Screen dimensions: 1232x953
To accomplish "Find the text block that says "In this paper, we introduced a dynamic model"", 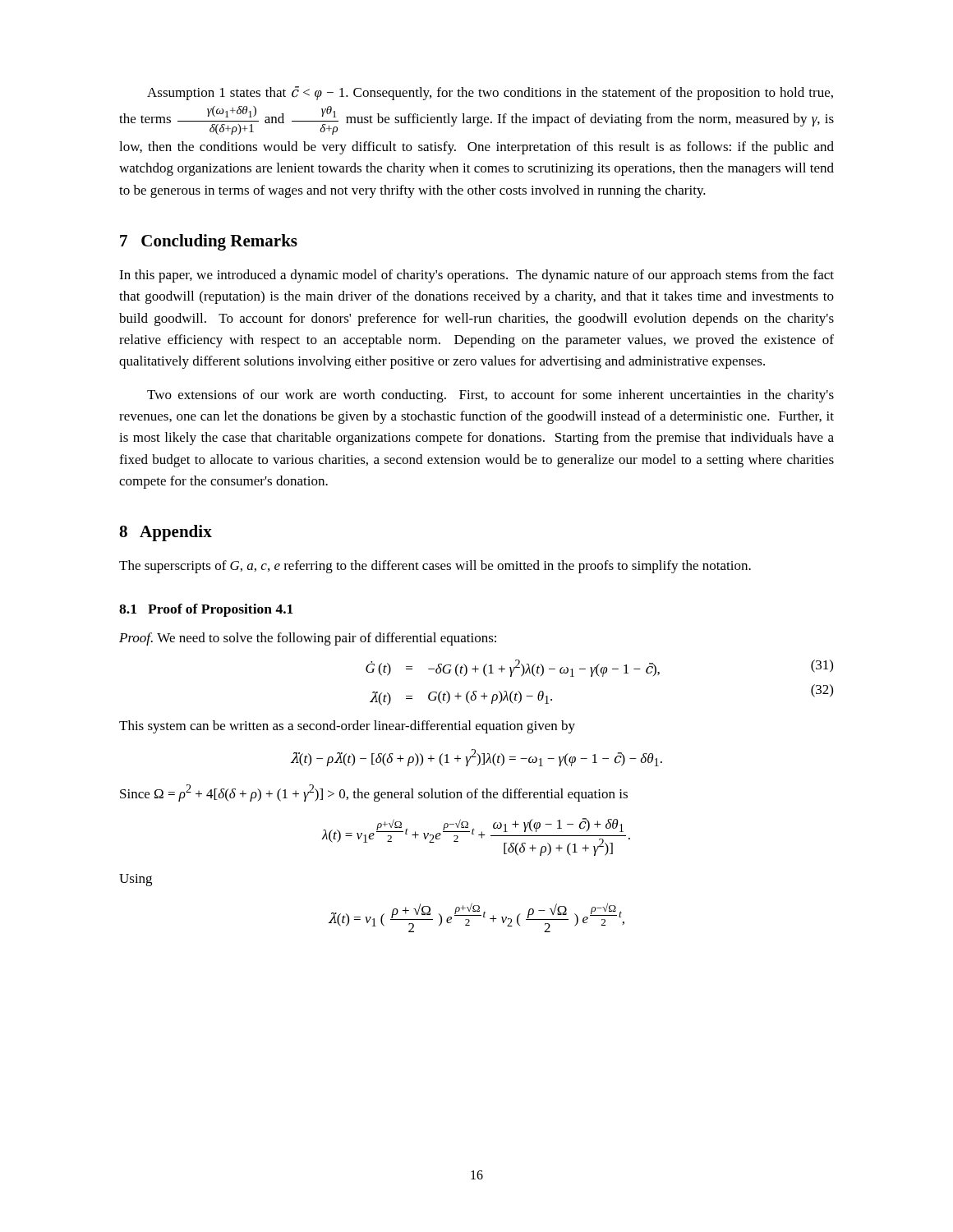I will tap(476, 318).
